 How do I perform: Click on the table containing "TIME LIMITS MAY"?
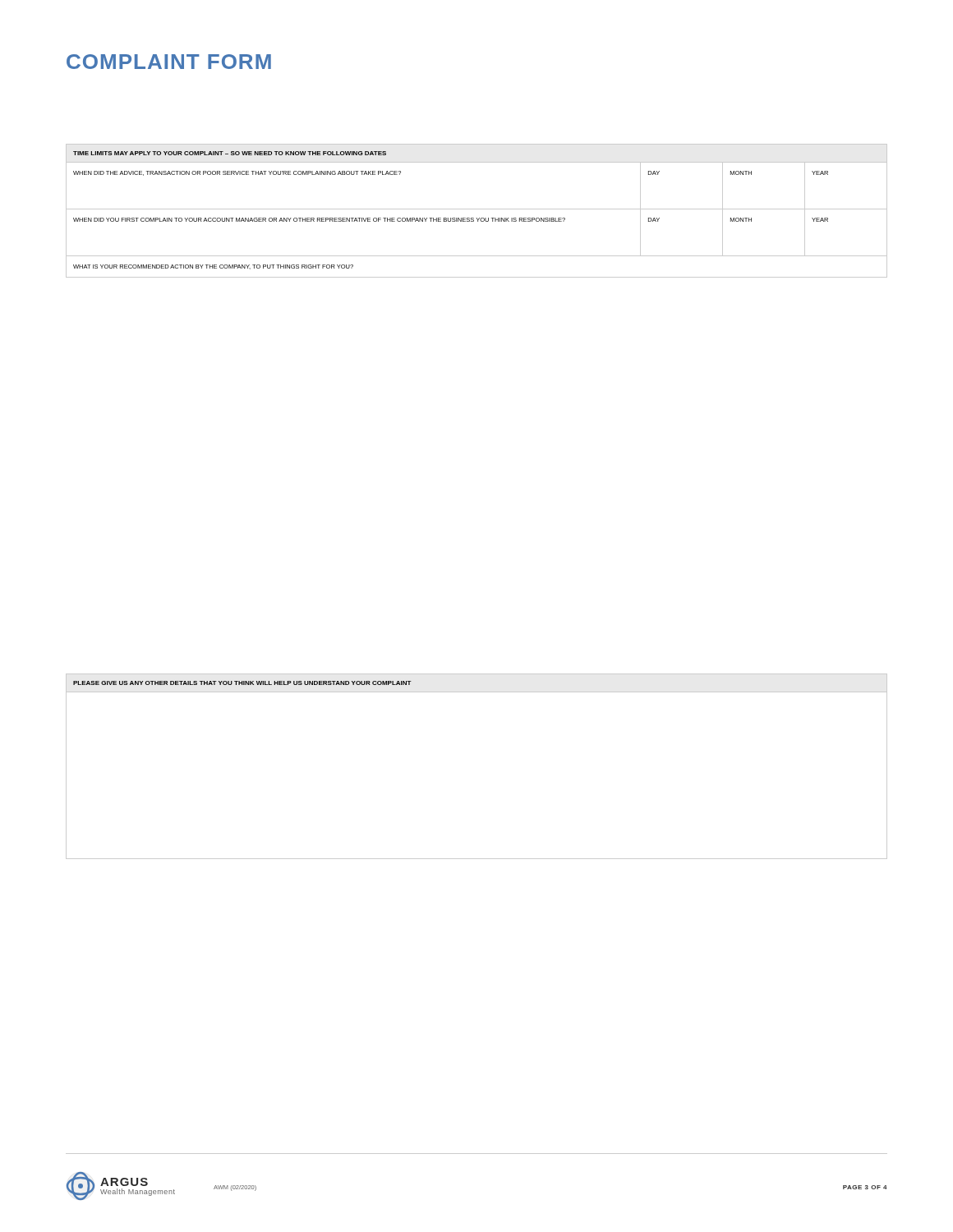(x=476, y=211)
